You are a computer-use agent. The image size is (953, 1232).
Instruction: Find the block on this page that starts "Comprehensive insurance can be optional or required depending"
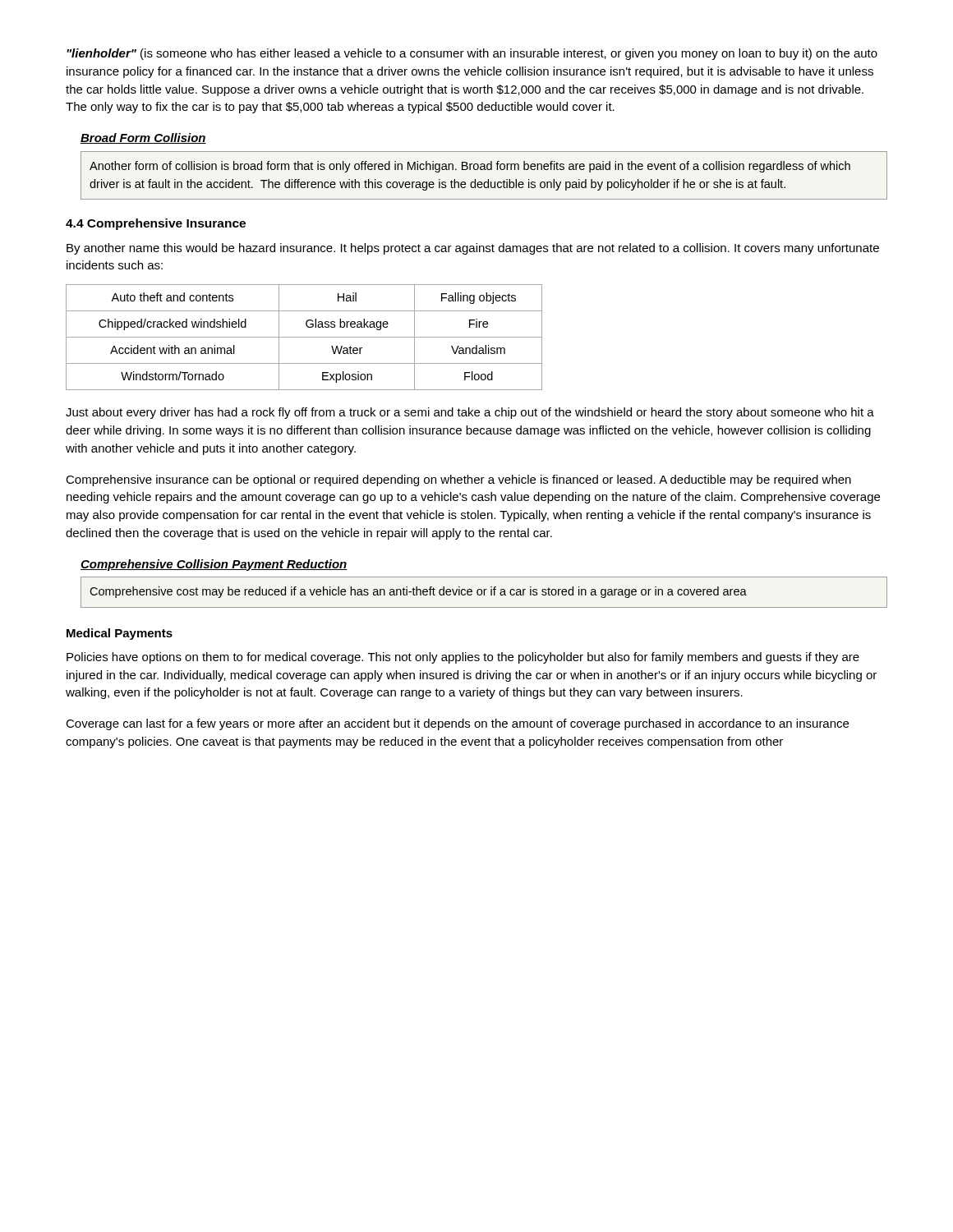click(x=473, y=506)
